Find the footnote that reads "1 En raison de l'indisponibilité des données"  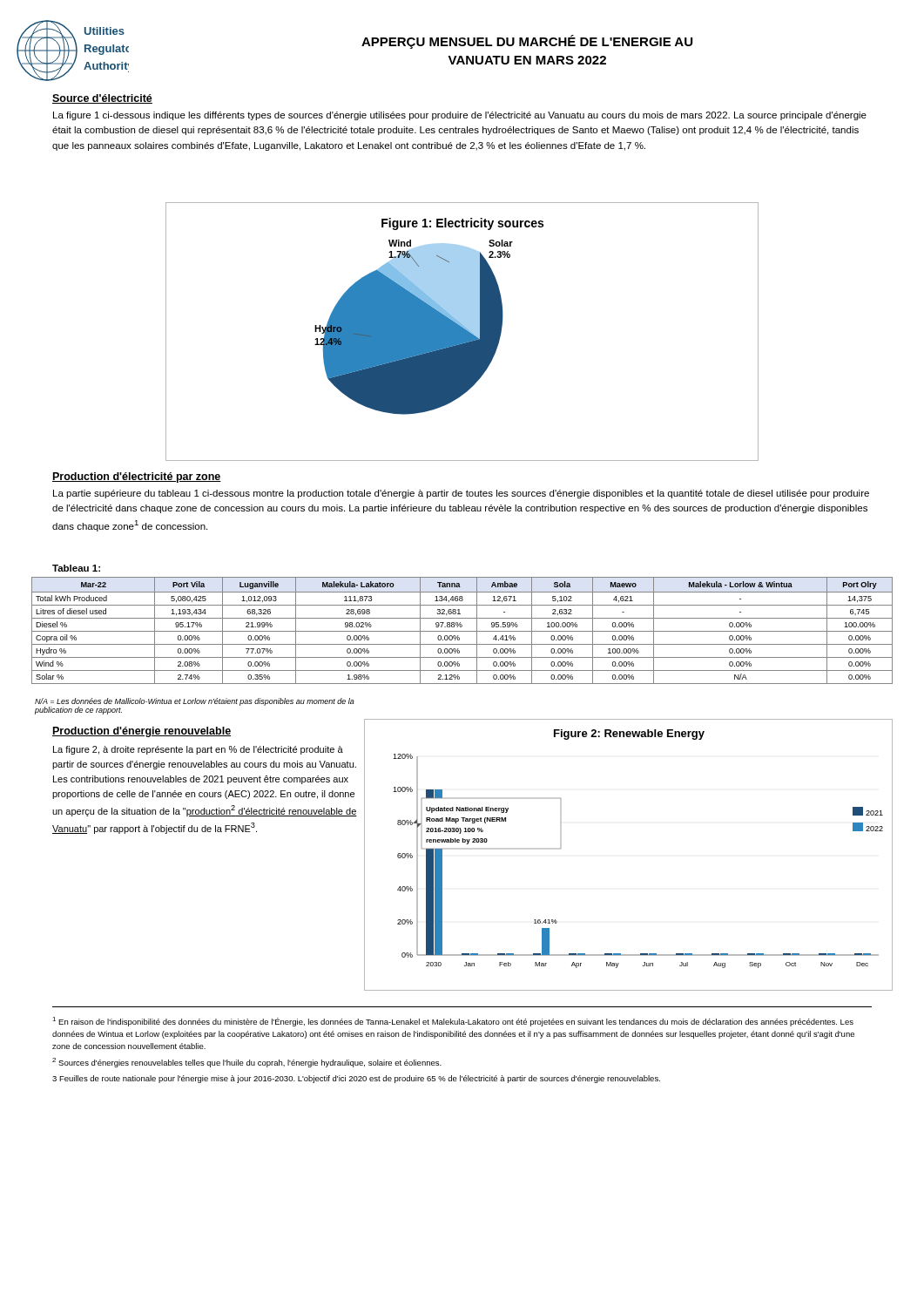[453, 1022]
